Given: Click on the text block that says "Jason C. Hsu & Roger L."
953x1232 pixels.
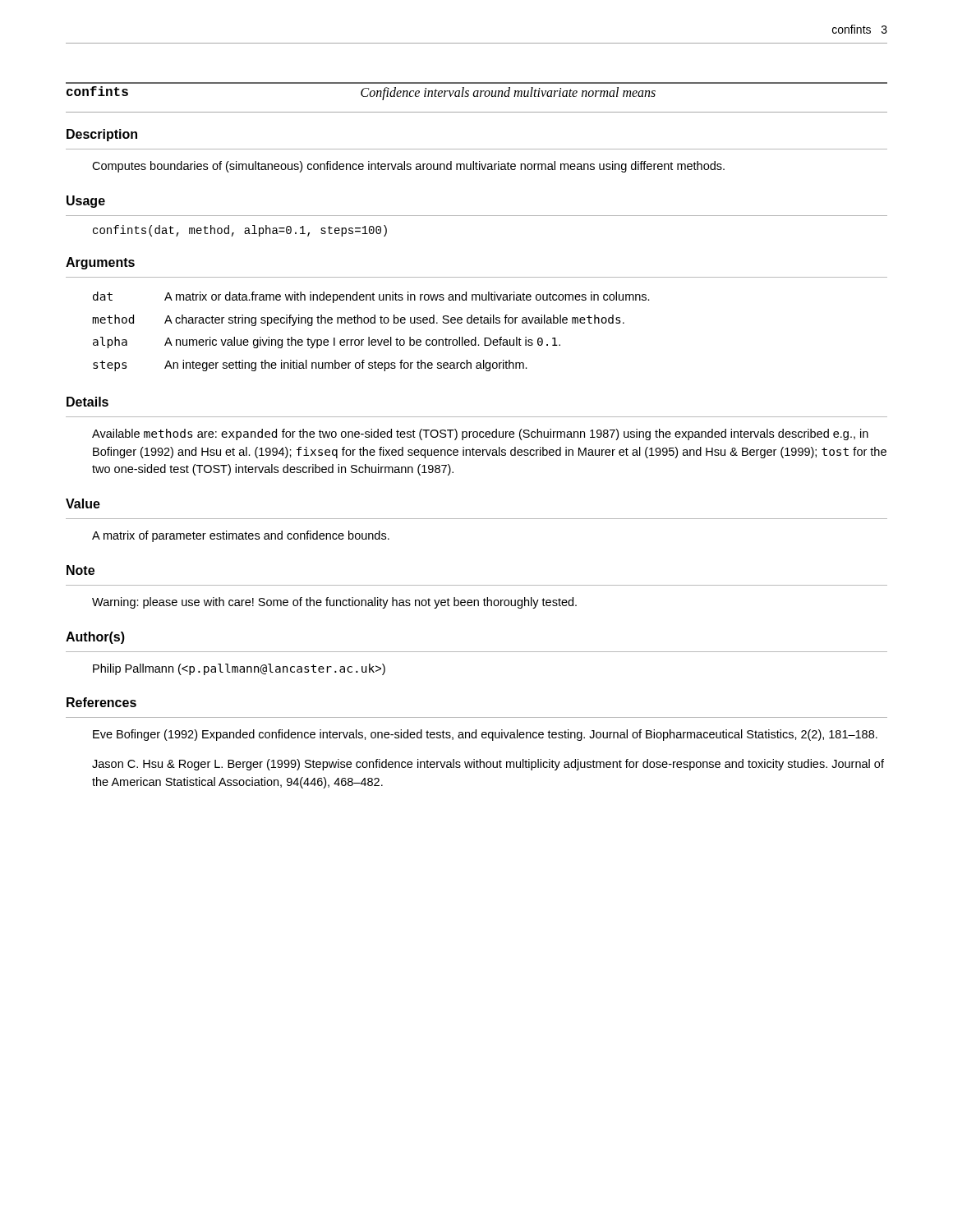Looking at the screenshot, I should [488, 773].
